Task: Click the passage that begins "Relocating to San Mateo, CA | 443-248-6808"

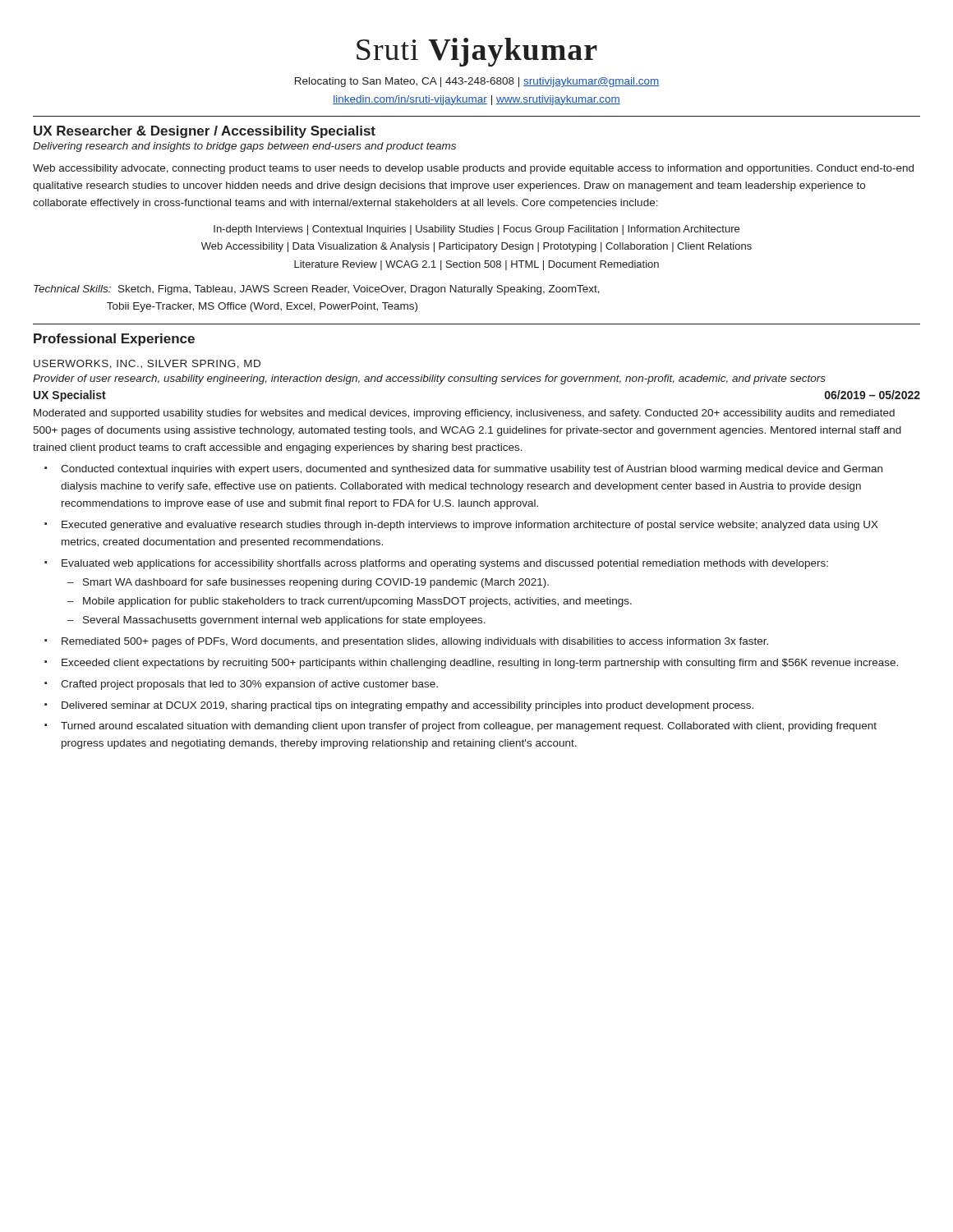Action: click(x=476, y=90)
